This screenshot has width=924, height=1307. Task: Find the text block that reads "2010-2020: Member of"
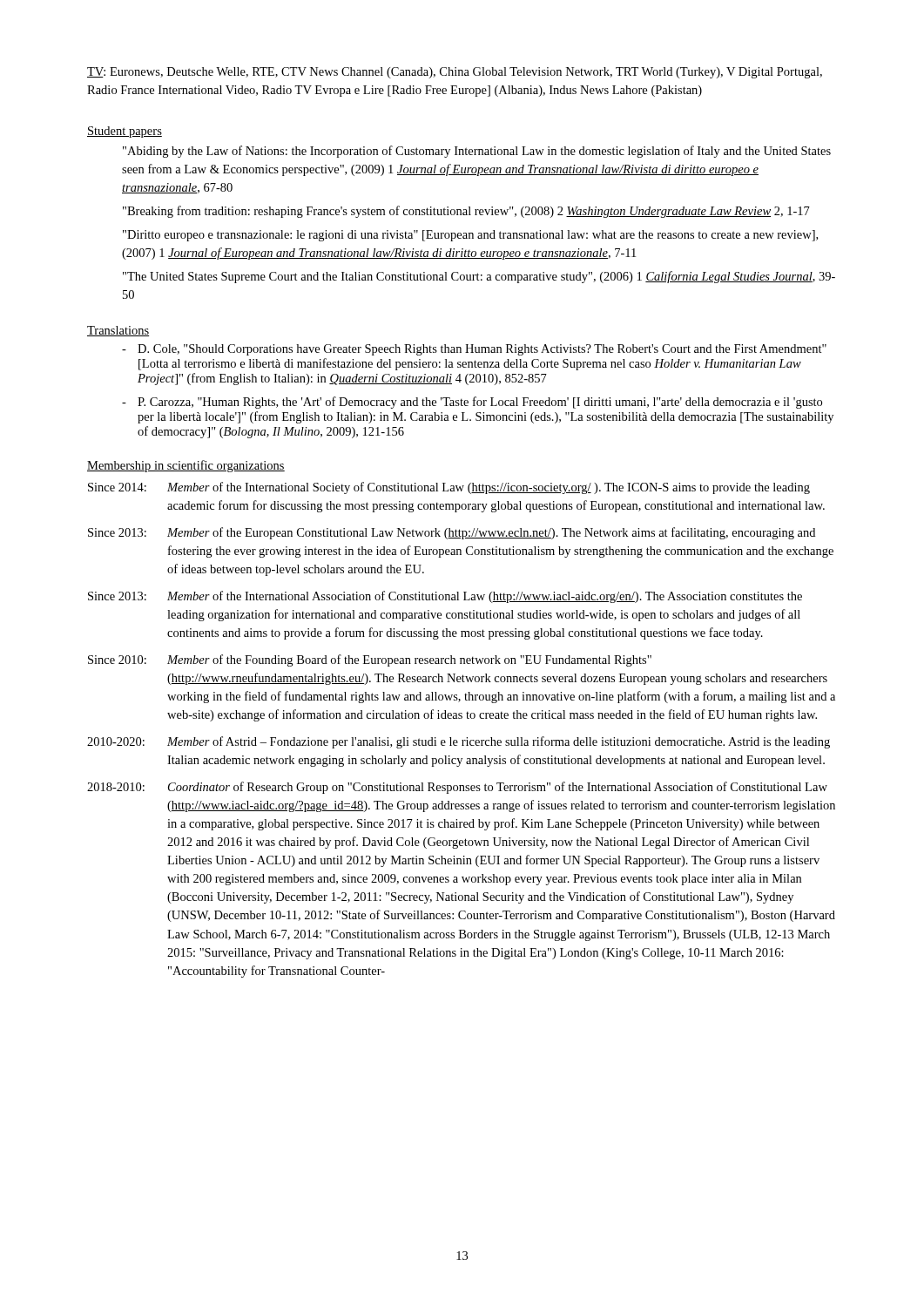[x=462, y=751]
